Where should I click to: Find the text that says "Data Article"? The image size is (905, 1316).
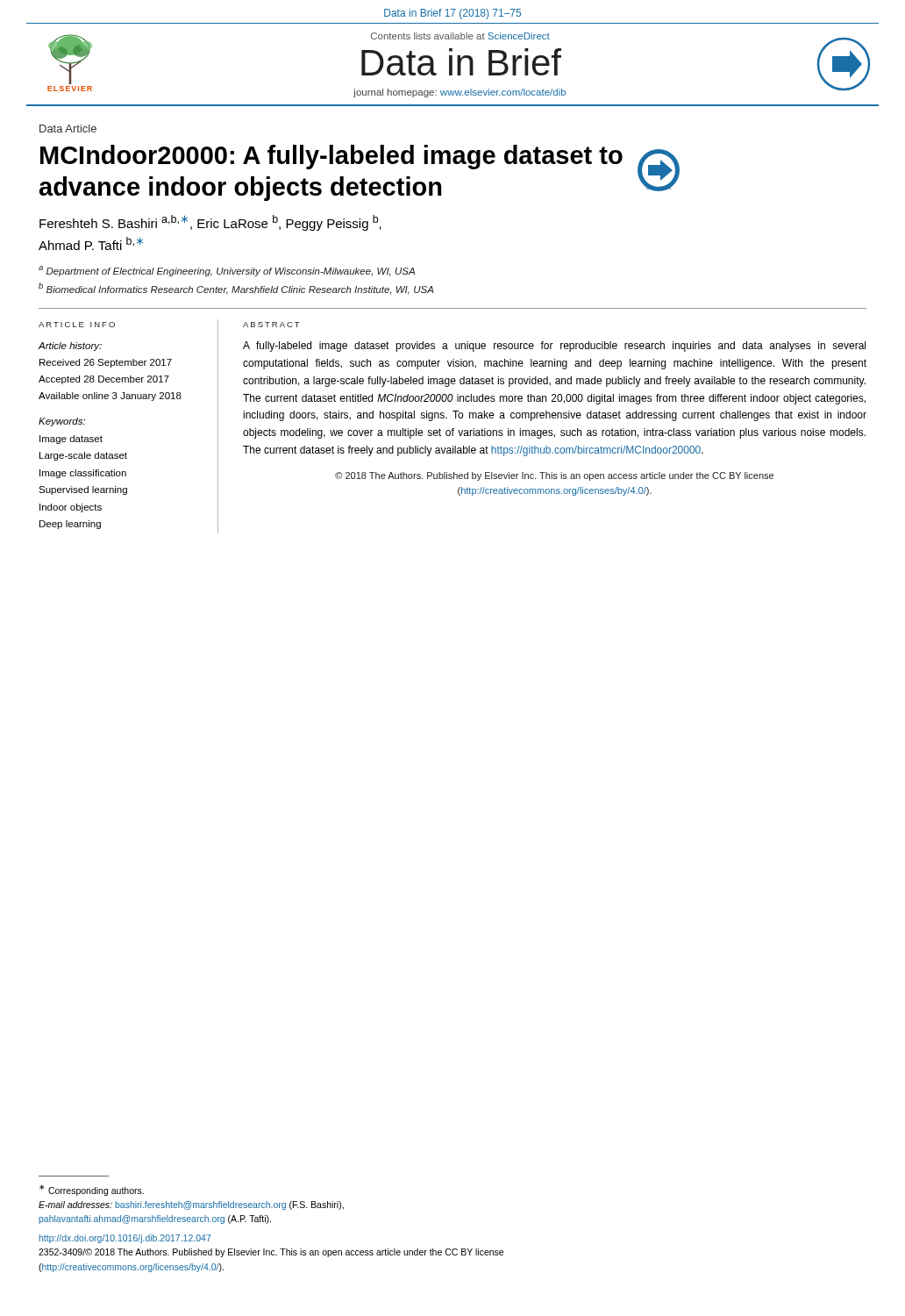coord(68,129)
